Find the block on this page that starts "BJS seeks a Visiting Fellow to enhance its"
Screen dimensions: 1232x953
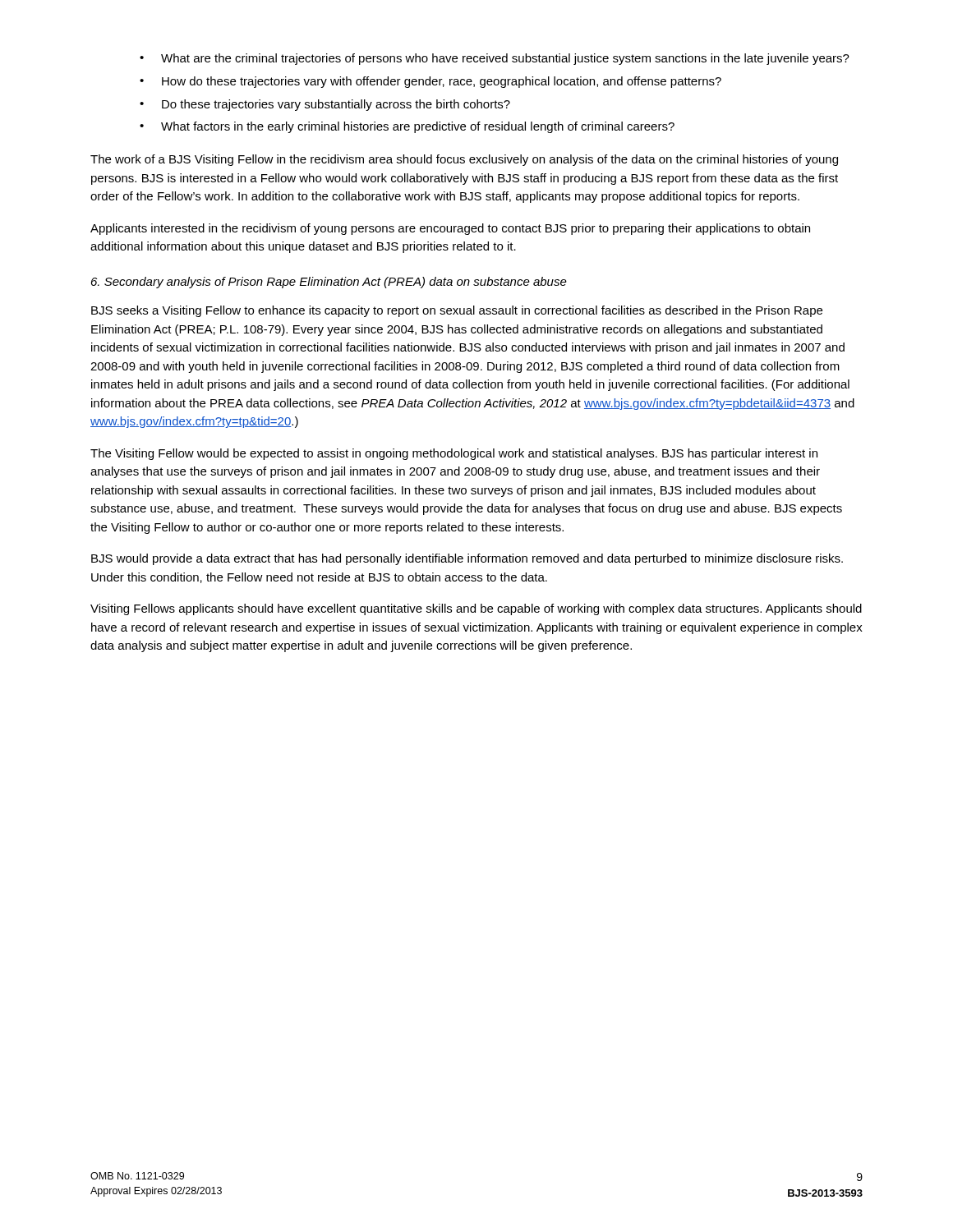pyautogui.click(x=472, y=366)
